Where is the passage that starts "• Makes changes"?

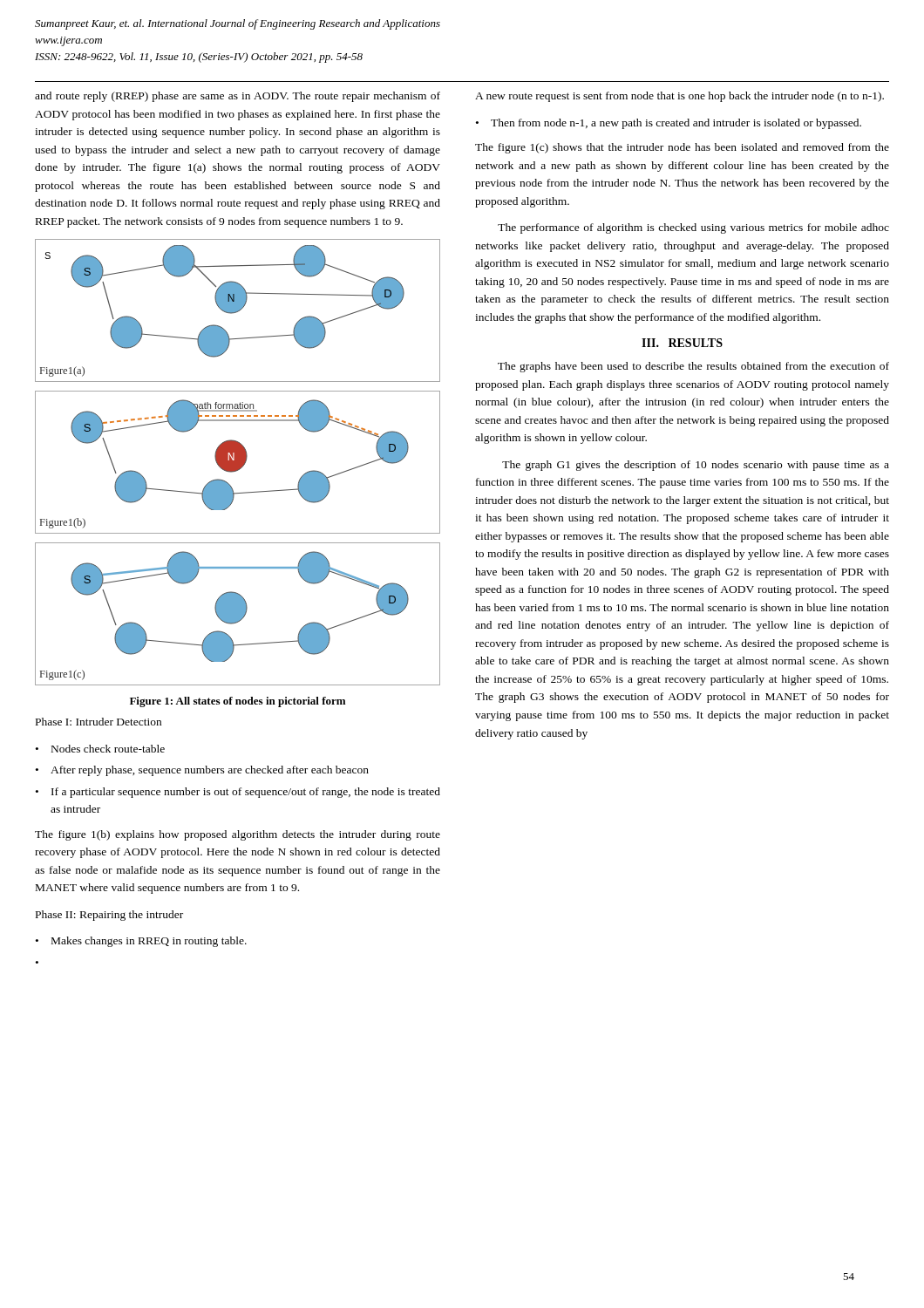point(238,941)
